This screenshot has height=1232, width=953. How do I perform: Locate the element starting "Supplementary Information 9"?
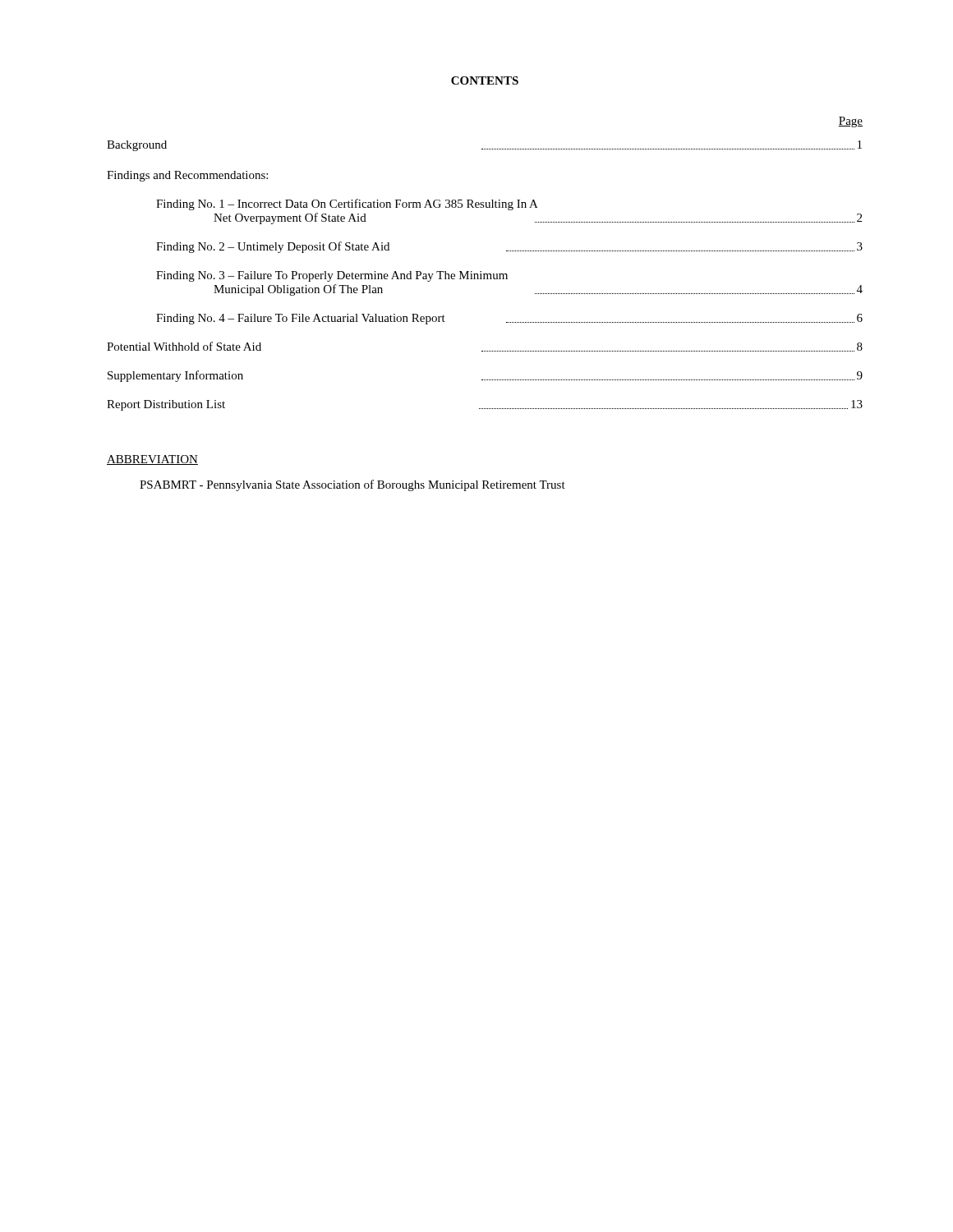[485, 376]
